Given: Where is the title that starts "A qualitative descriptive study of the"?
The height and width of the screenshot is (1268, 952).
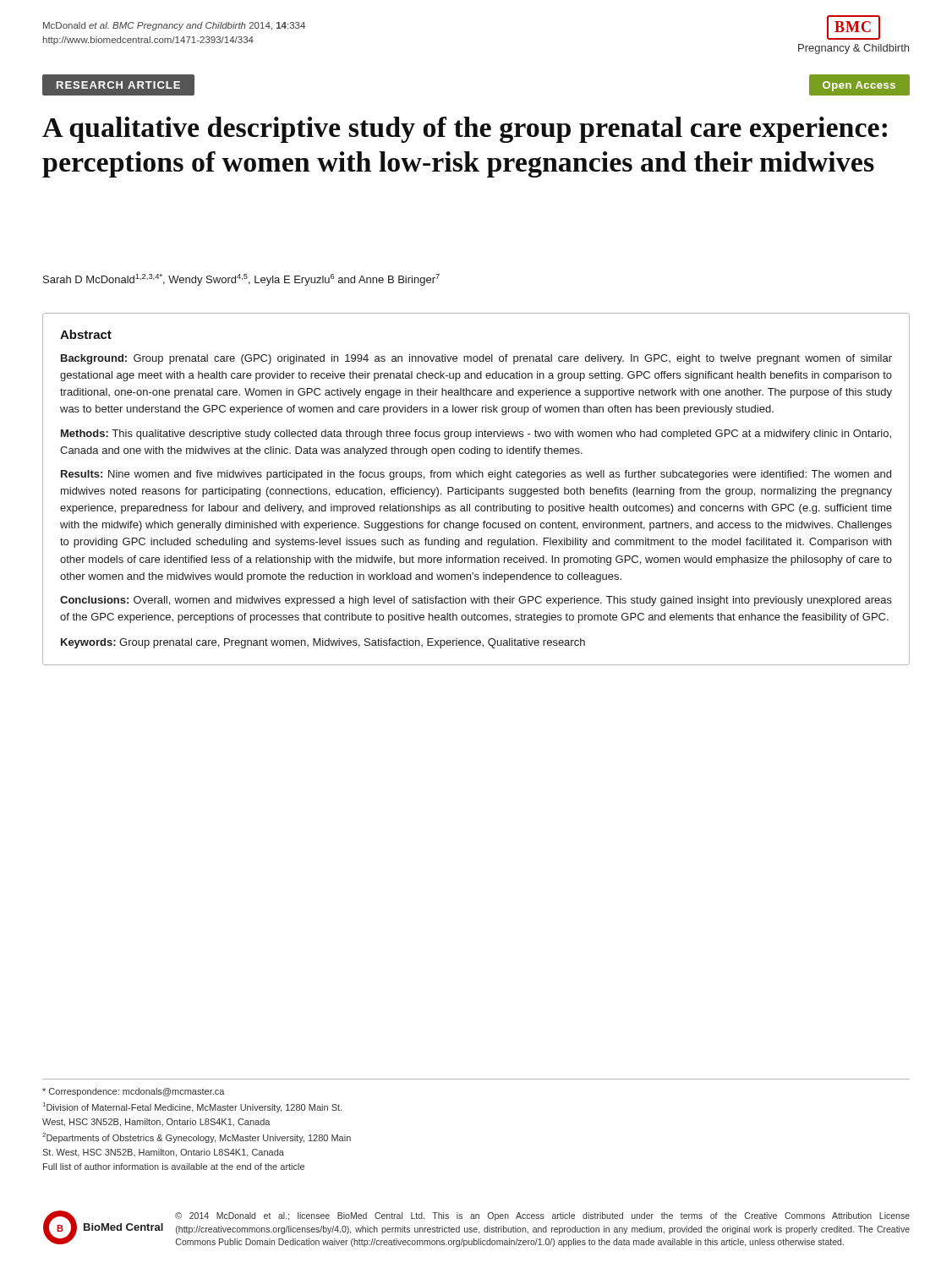Looking at the screenshot, I should tap(466, 145).
